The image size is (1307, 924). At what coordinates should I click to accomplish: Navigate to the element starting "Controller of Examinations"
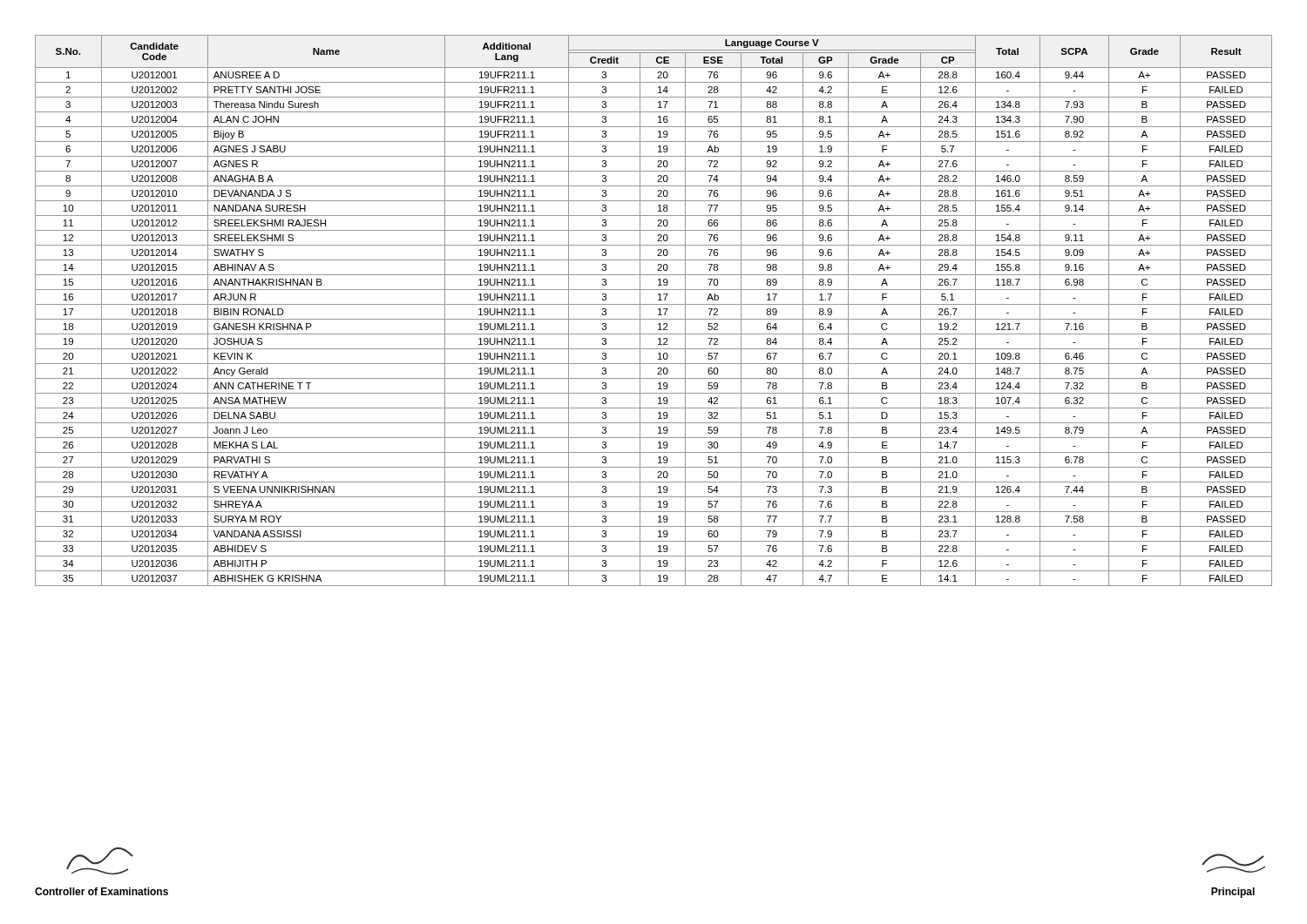coord(102,868)
